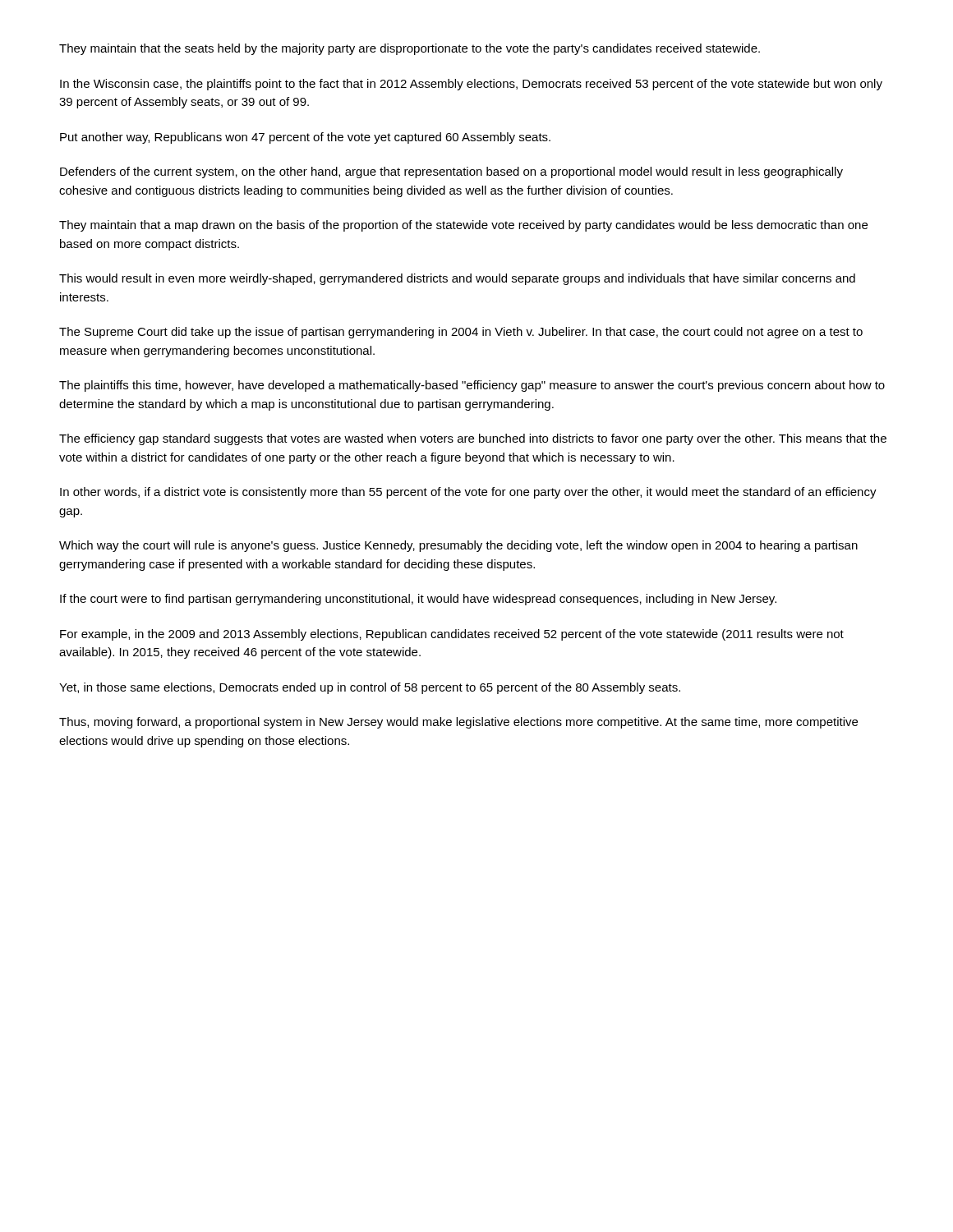Select the region starting "Put another way, Republicans won 47 percent"

(305, 136)
